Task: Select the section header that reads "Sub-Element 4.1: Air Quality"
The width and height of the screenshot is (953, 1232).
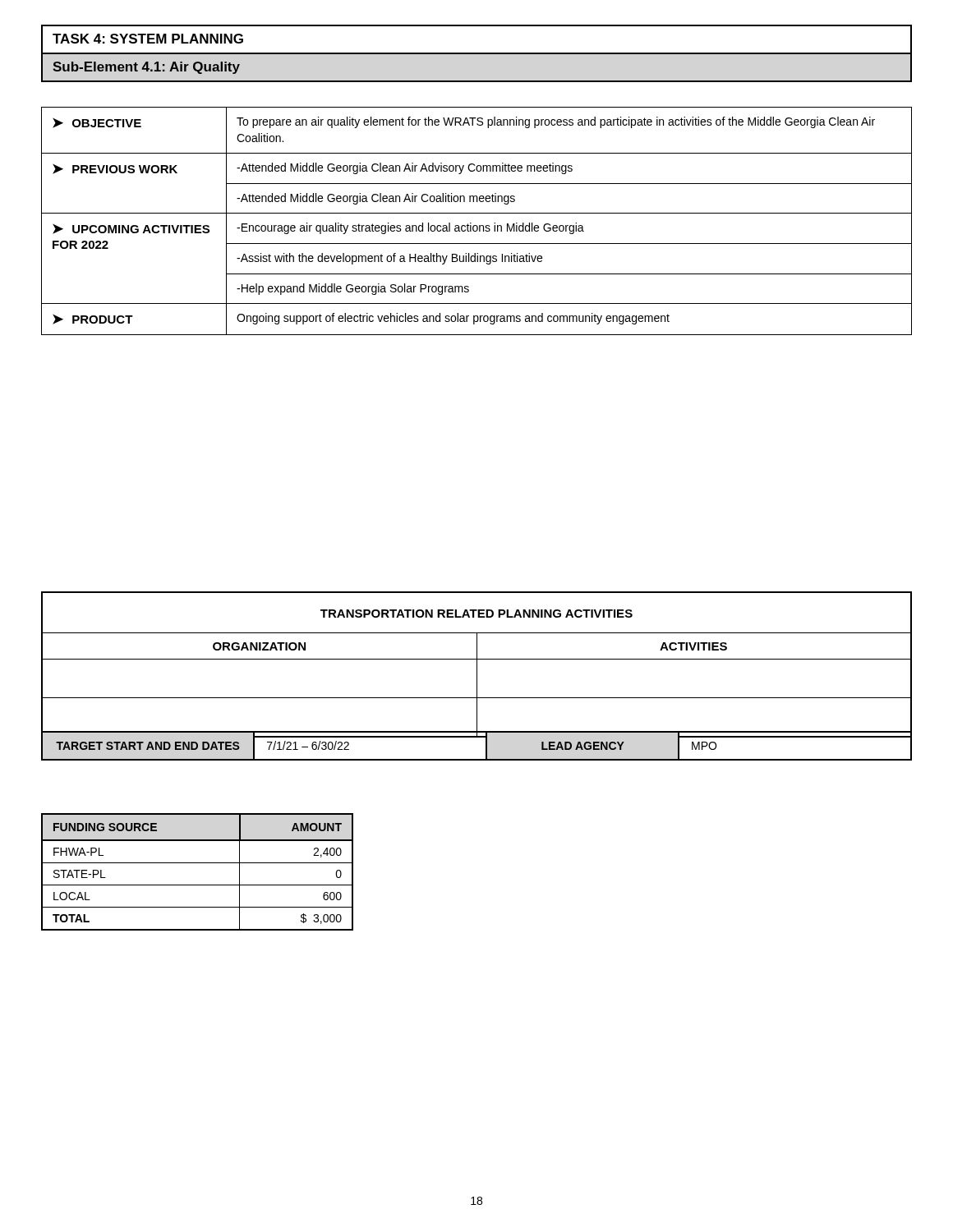Action: pyautogui.click(x=146, y=67)
